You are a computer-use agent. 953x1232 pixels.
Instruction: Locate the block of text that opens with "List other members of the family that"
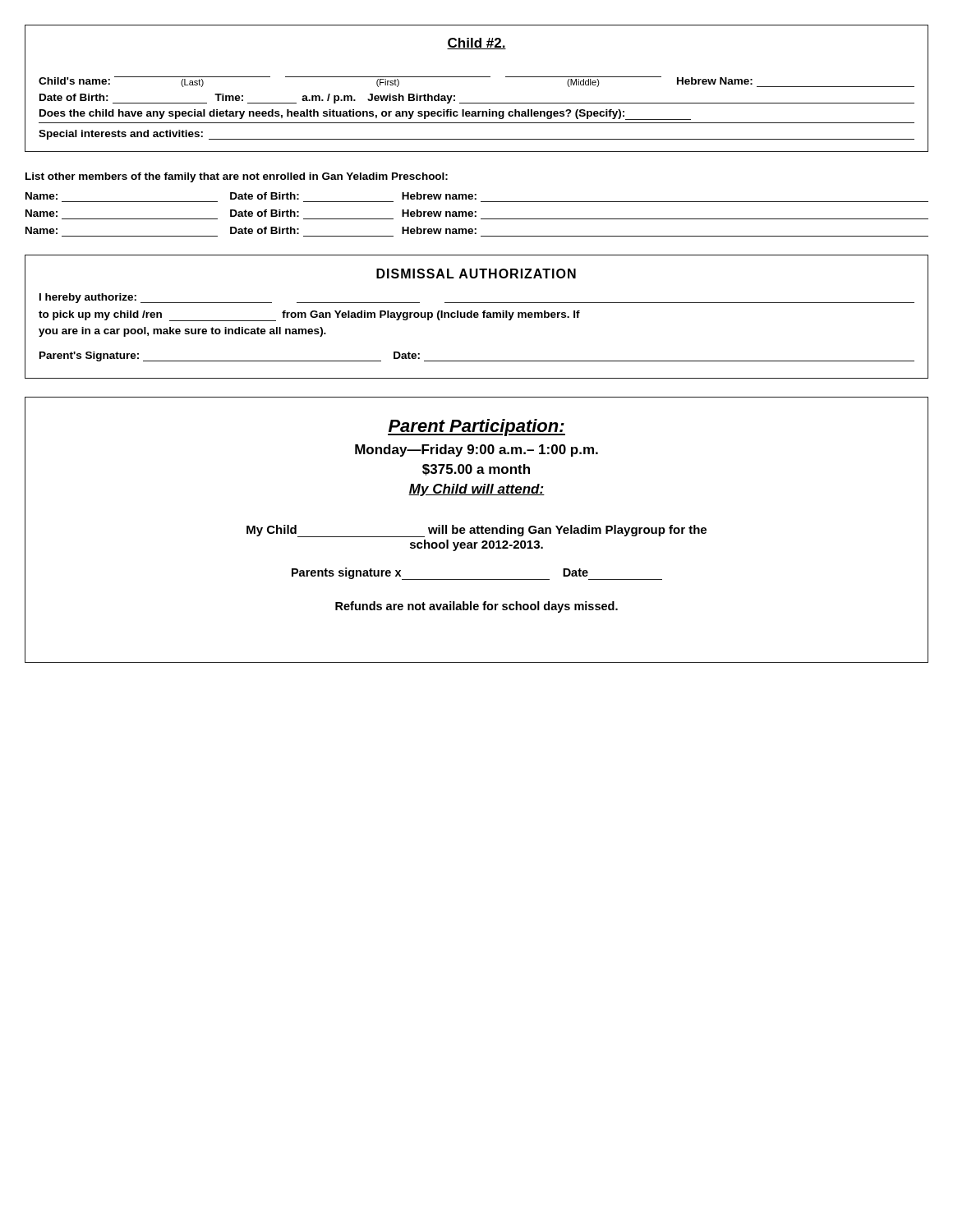[476, 203]
